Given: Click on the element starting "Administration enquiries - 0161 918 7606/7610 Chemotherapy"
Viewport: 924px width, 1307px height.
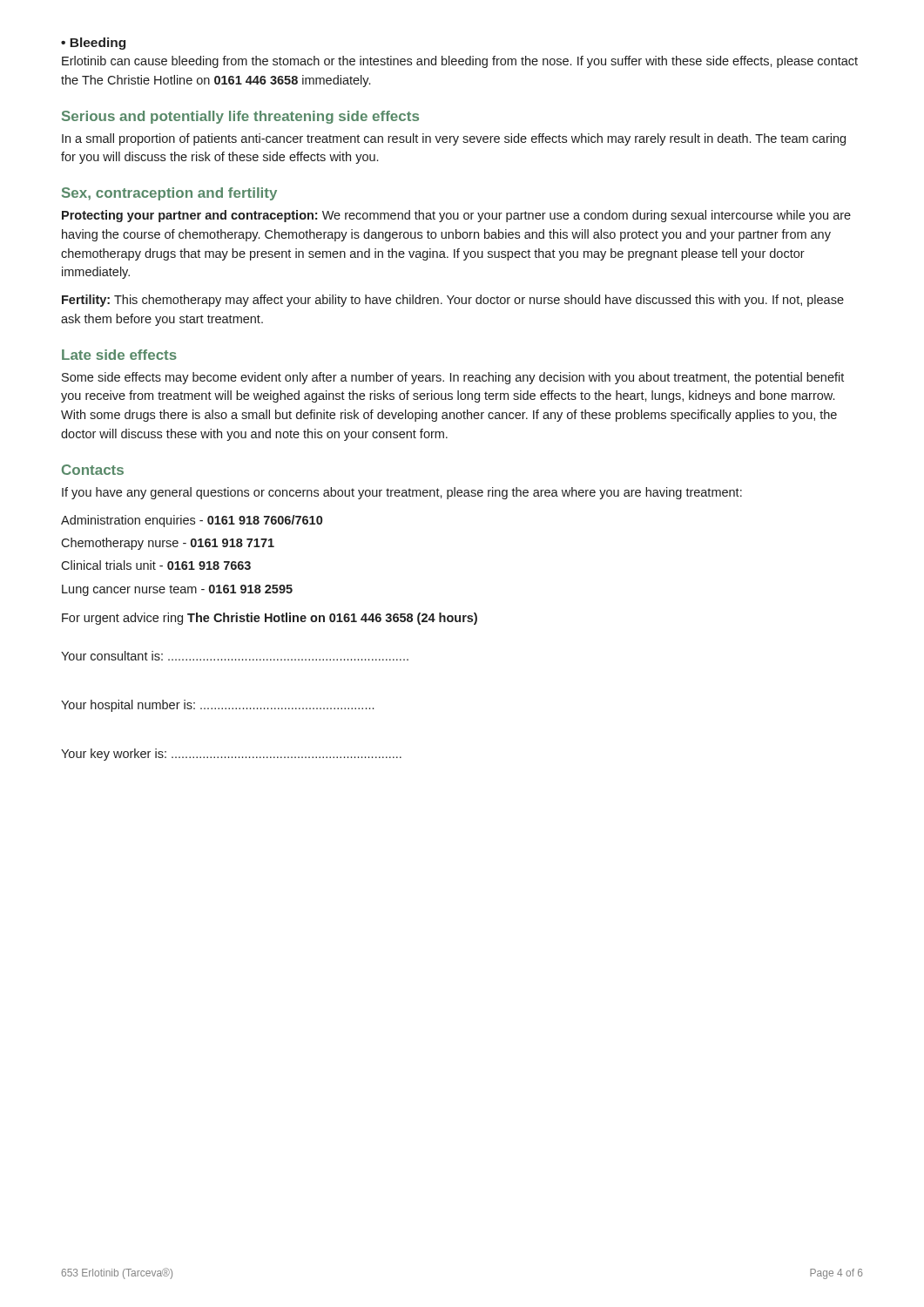Looking at the screenshot, I should point(192,554).
